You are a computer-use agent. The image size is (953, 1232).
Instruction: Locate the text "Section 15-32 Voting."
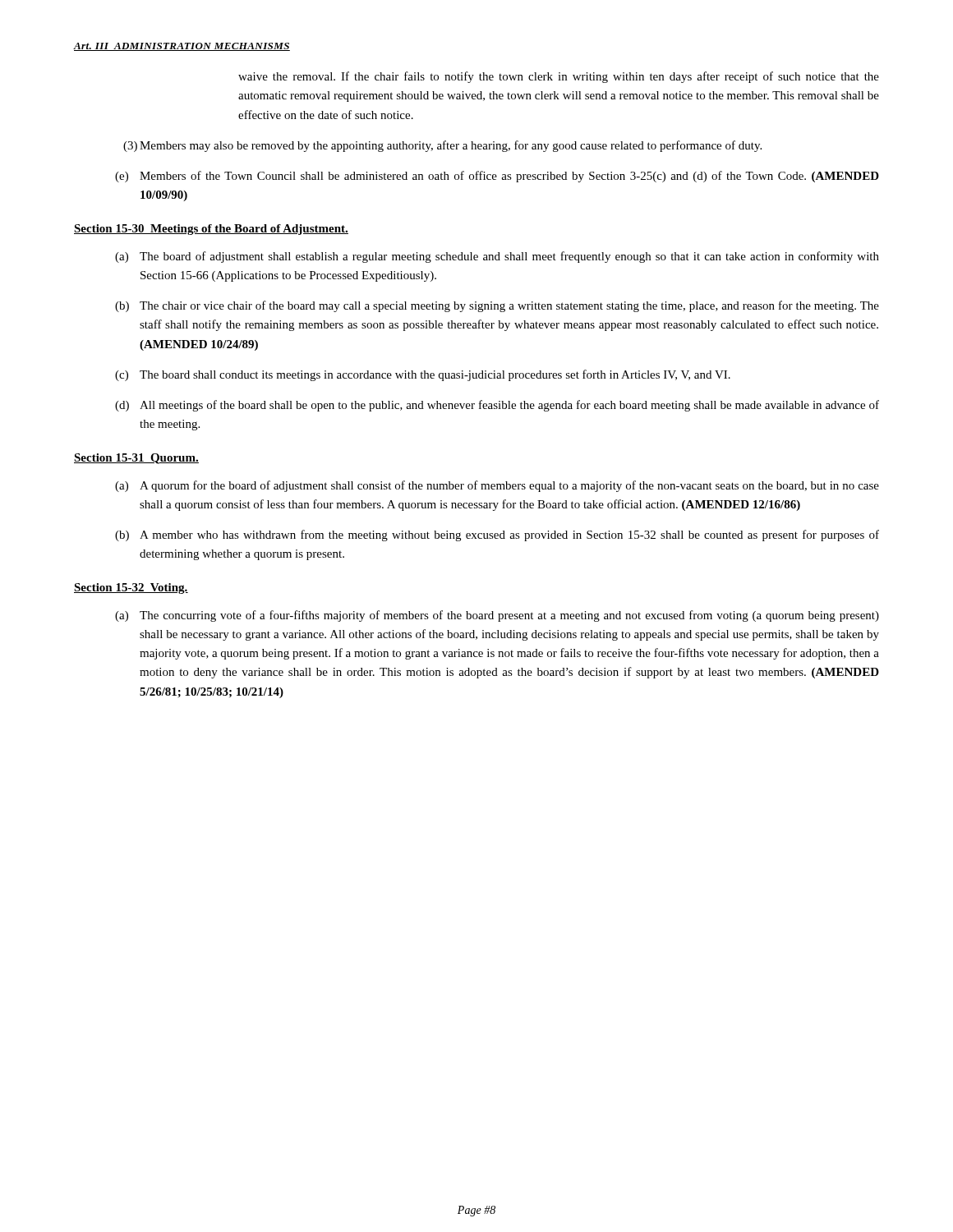(x=131, y=588)
